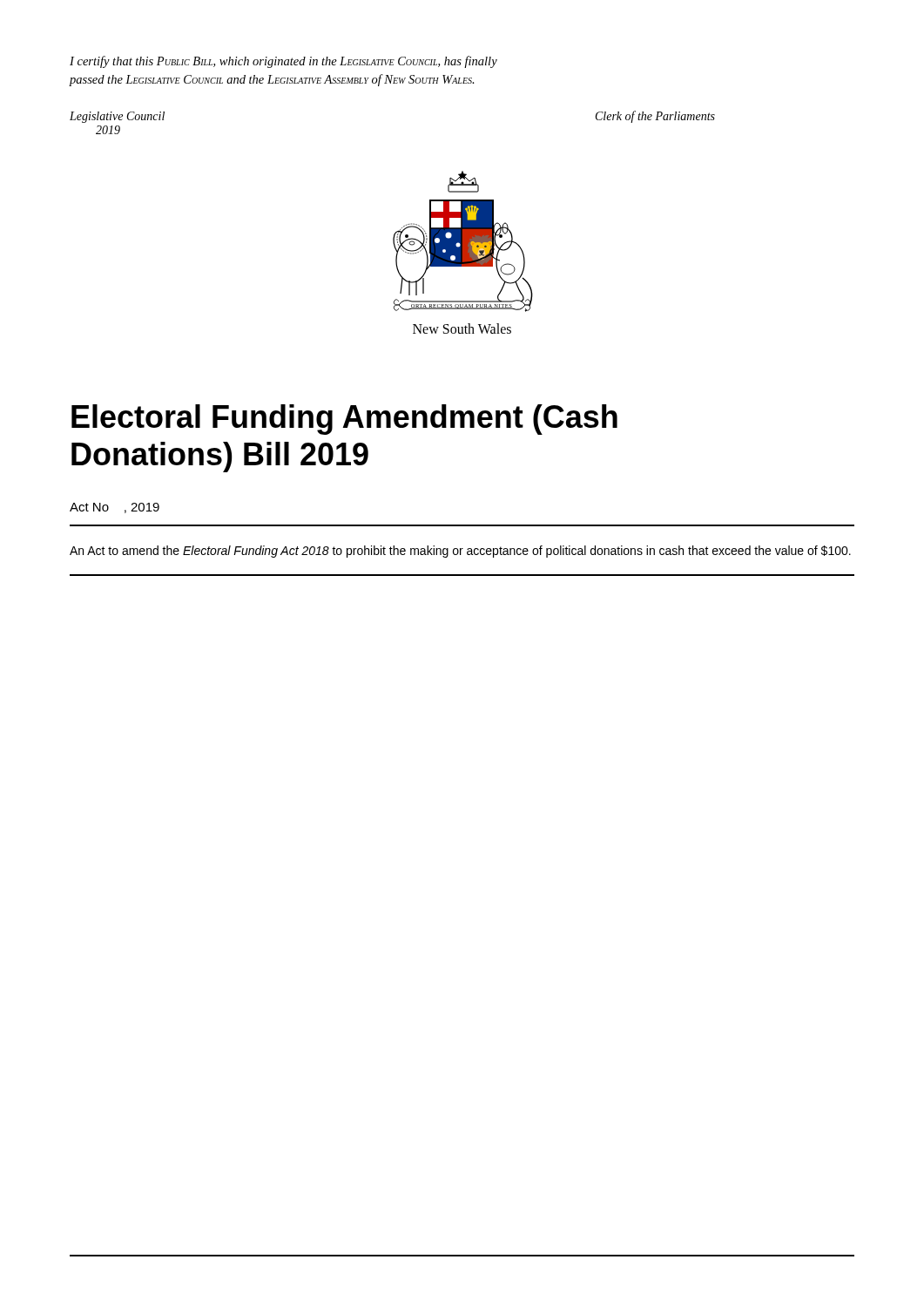Locate the passage starting "An Act to amend the Electoral"
The height and width of the screenshot is (1307, 924).
(461, 551)
